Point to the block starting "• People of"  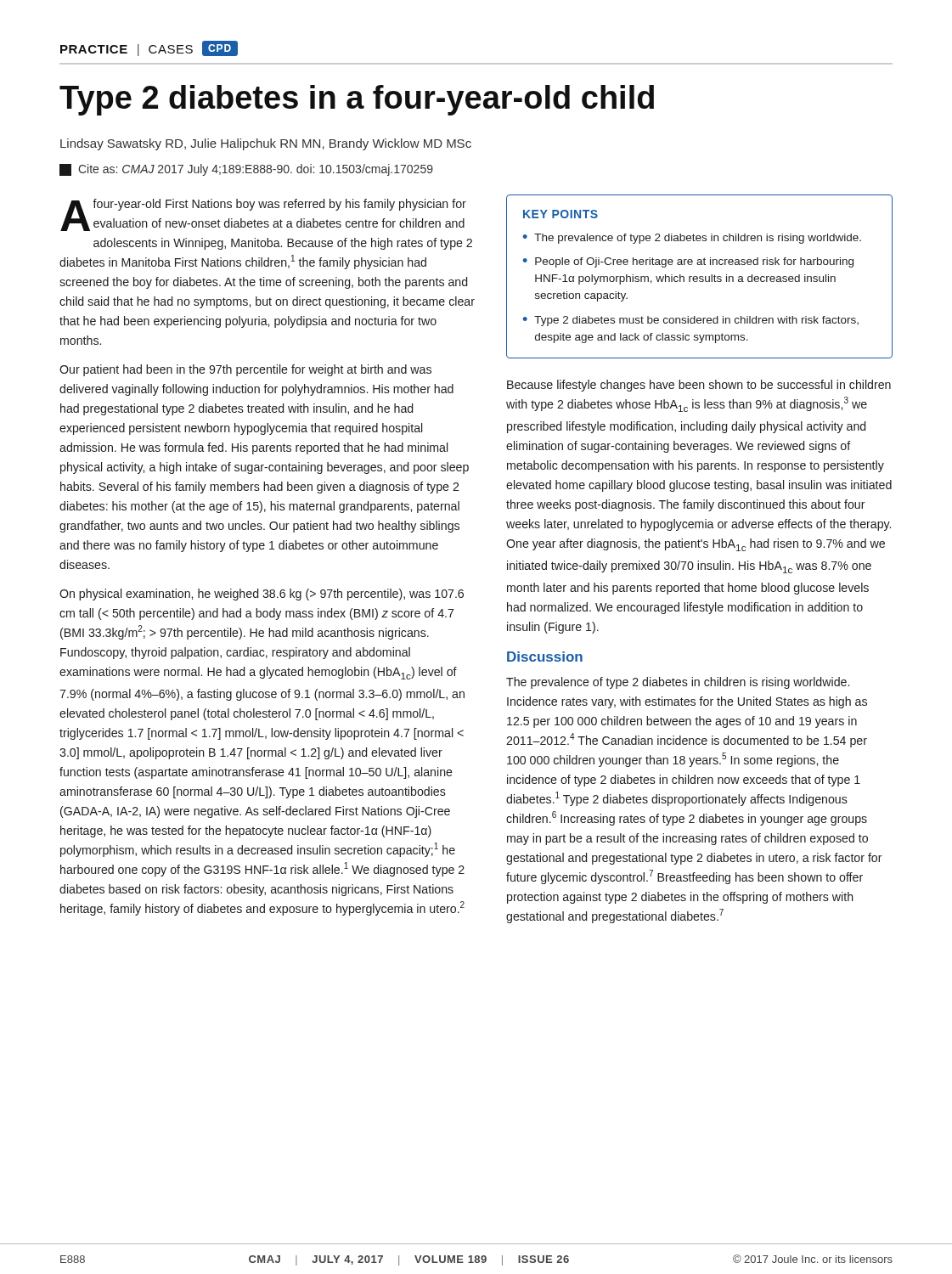(x=699, y=279)
